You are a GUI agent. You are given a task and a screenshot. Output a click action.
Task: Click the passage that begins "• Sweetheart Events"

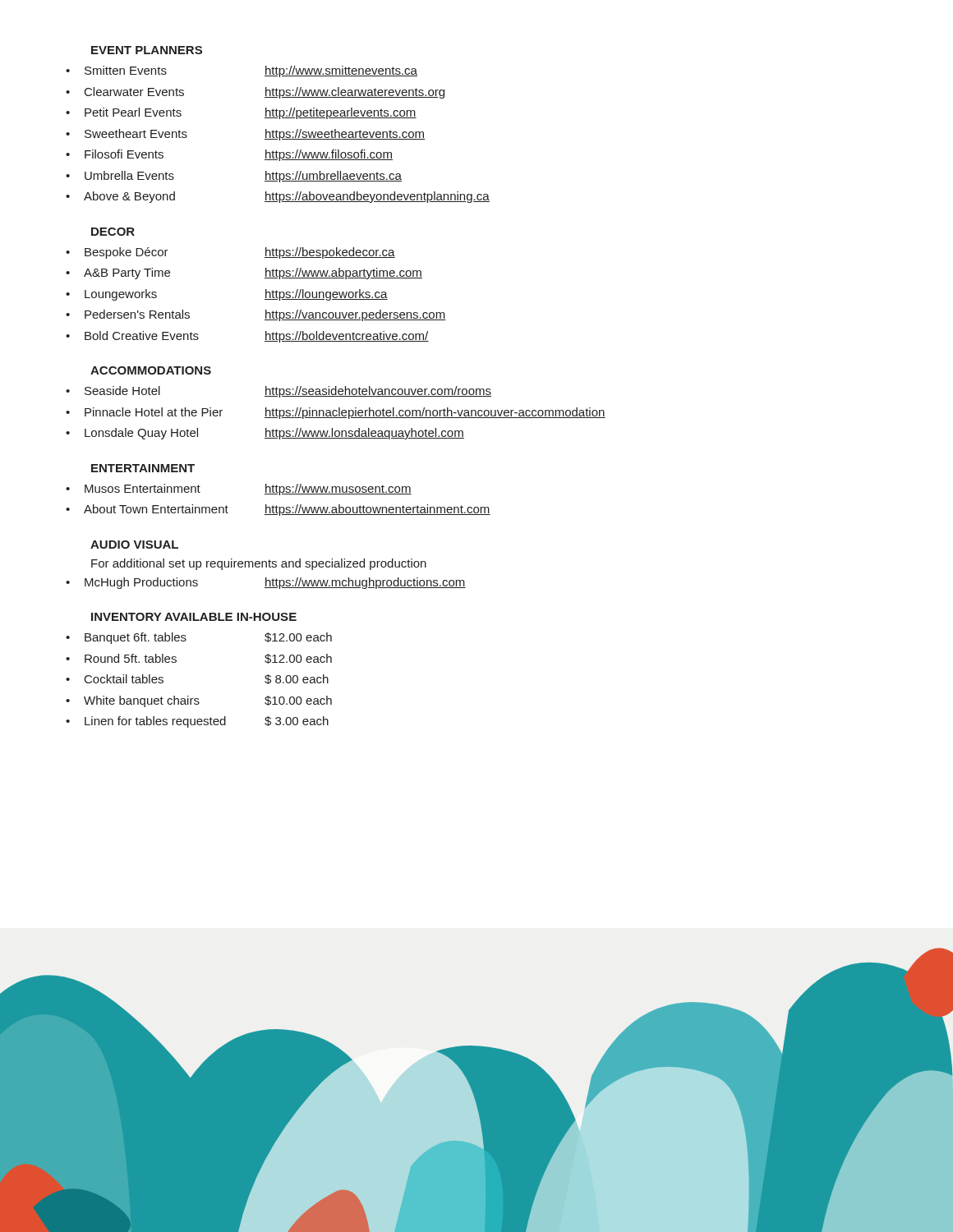tap(140, 134)
